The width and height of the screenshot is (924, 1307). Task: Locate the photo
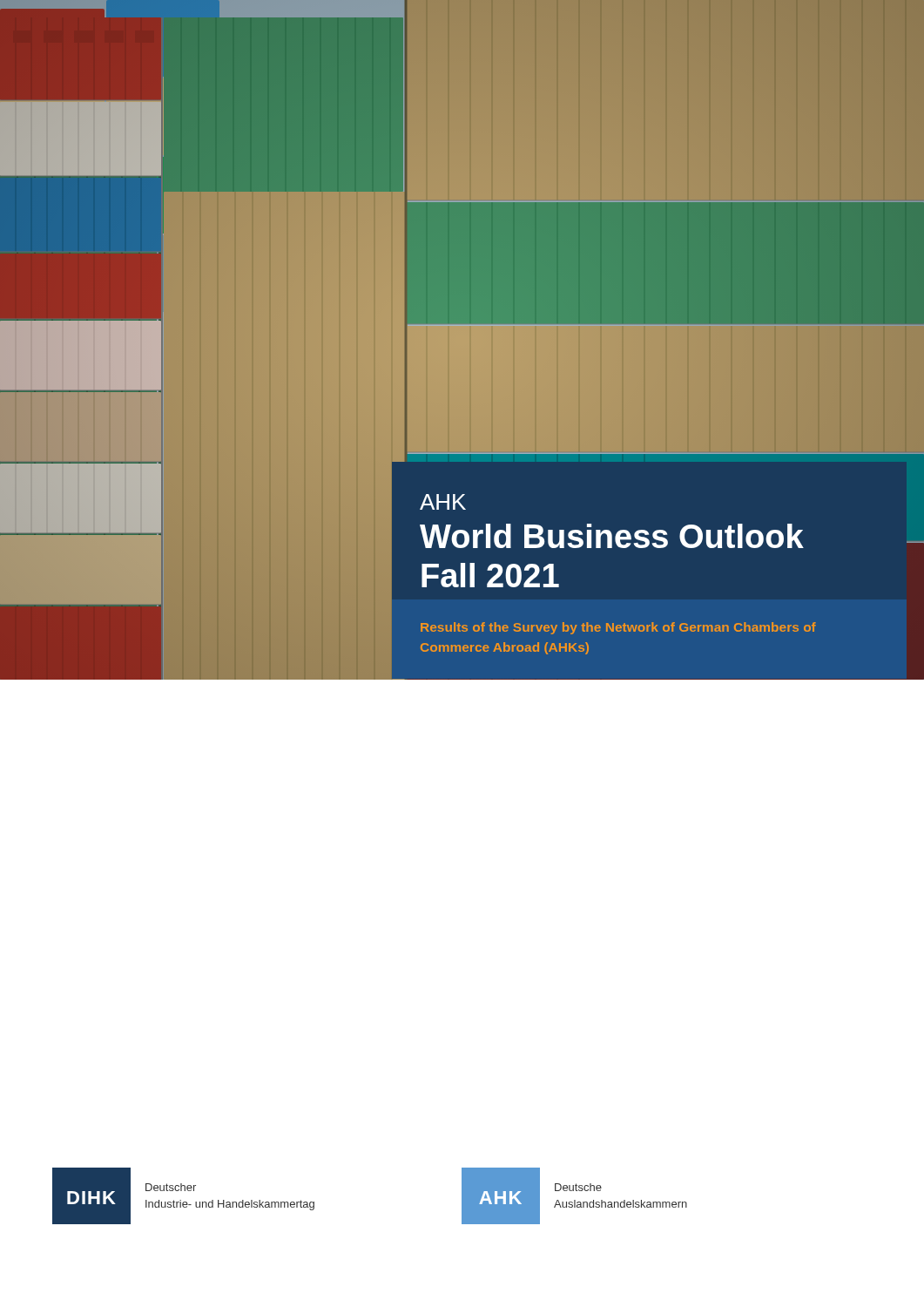pos(462,340)
